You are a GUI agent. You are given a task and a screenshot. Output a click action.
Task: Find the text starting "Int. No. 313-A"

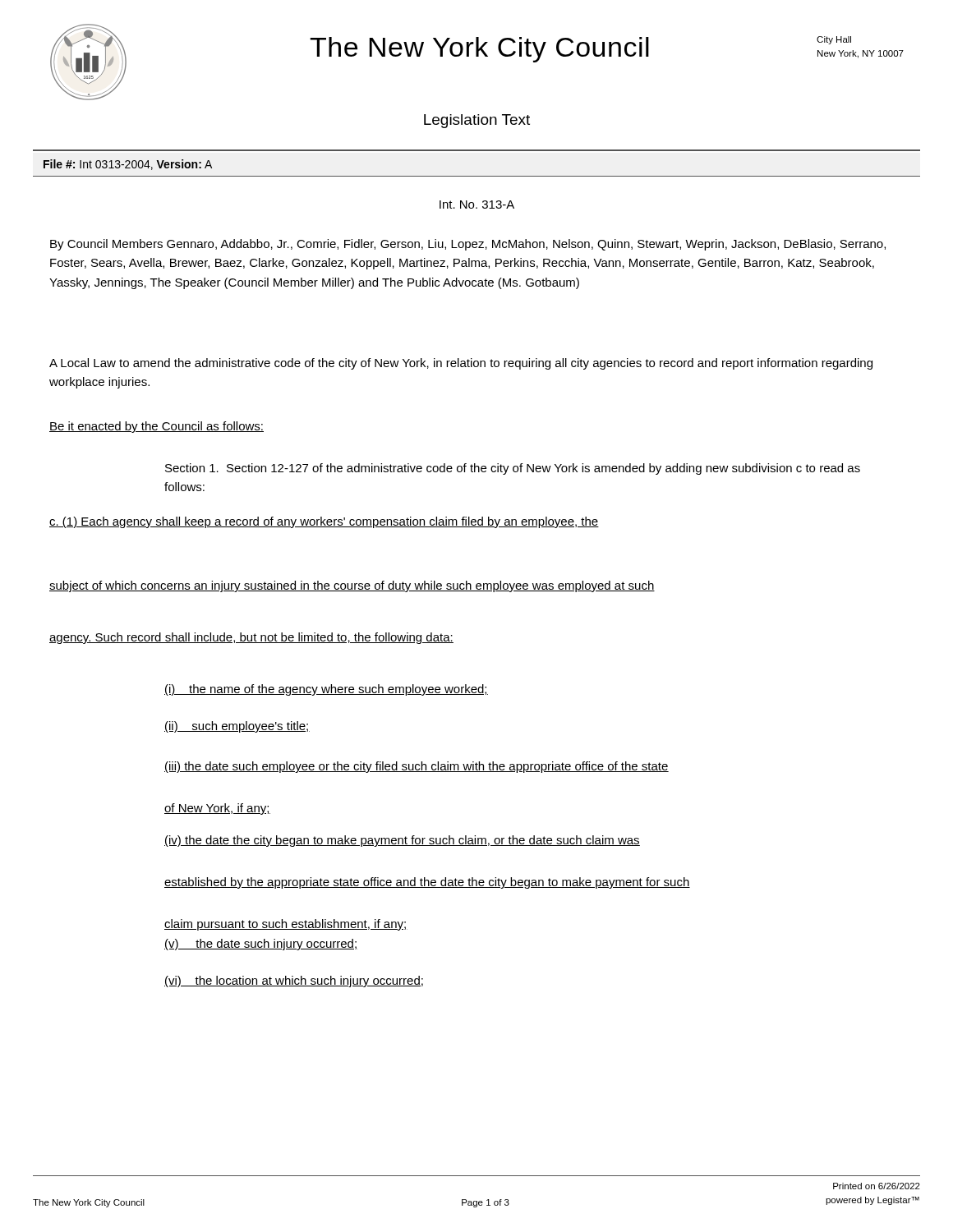476,204
